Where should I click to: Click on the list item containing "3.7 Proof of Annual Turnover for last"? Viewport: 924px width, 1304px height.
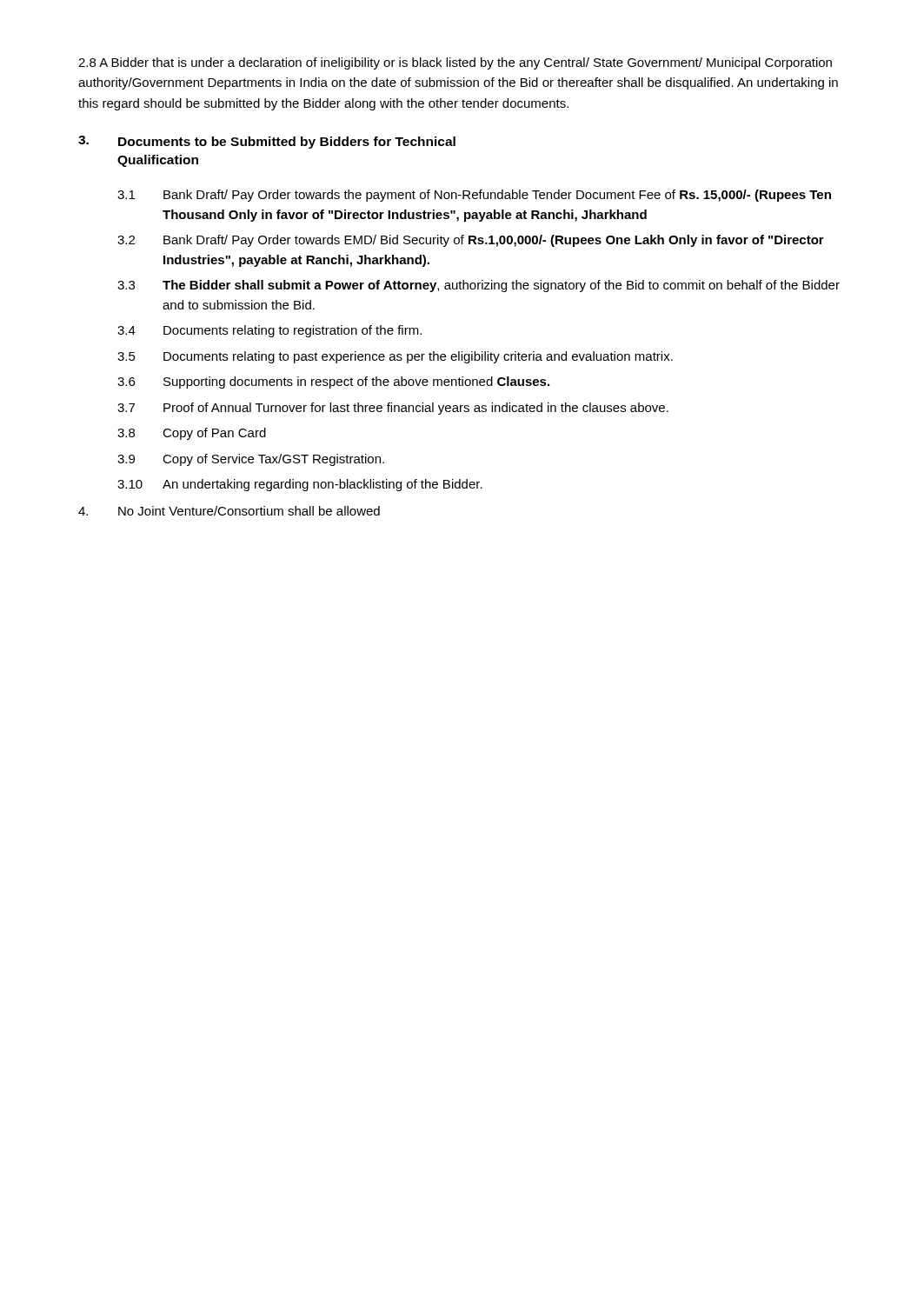pos(480,408)
